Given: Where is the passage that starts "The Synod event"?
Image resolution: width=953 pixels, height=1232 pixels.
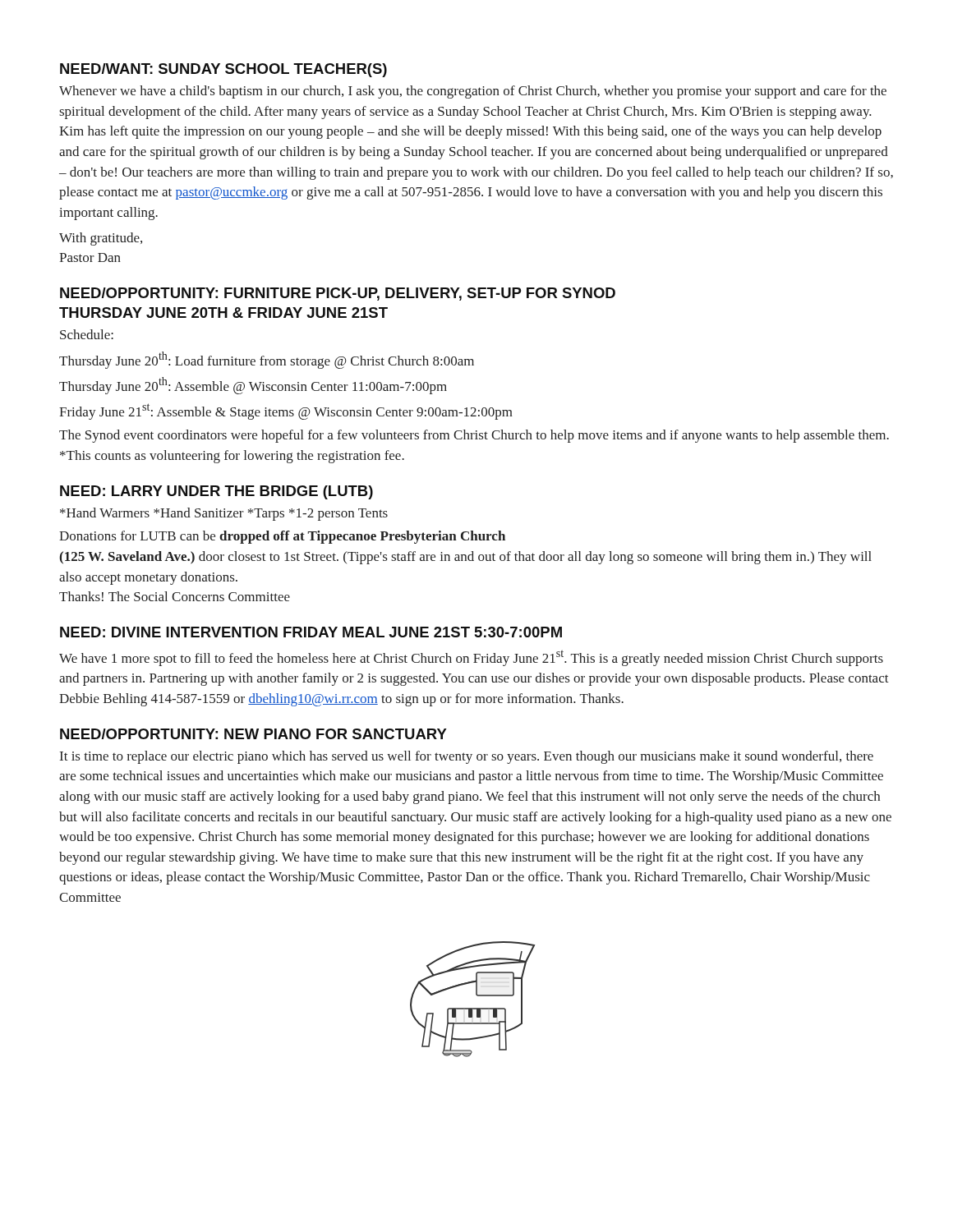Looking at the screenshot, I should 474,445.
